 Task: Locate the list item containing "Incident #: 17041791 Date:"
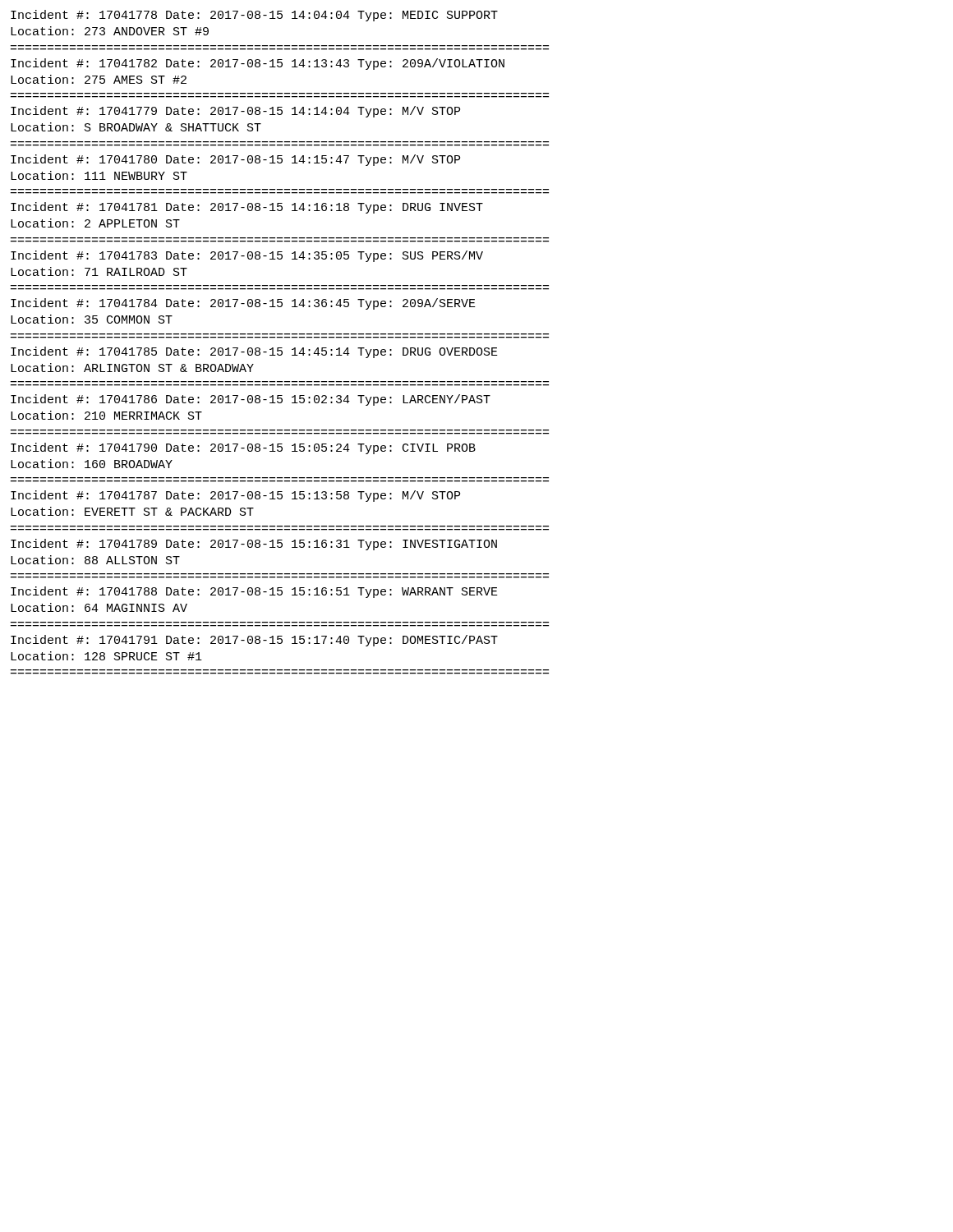click(x=476, y=650)
